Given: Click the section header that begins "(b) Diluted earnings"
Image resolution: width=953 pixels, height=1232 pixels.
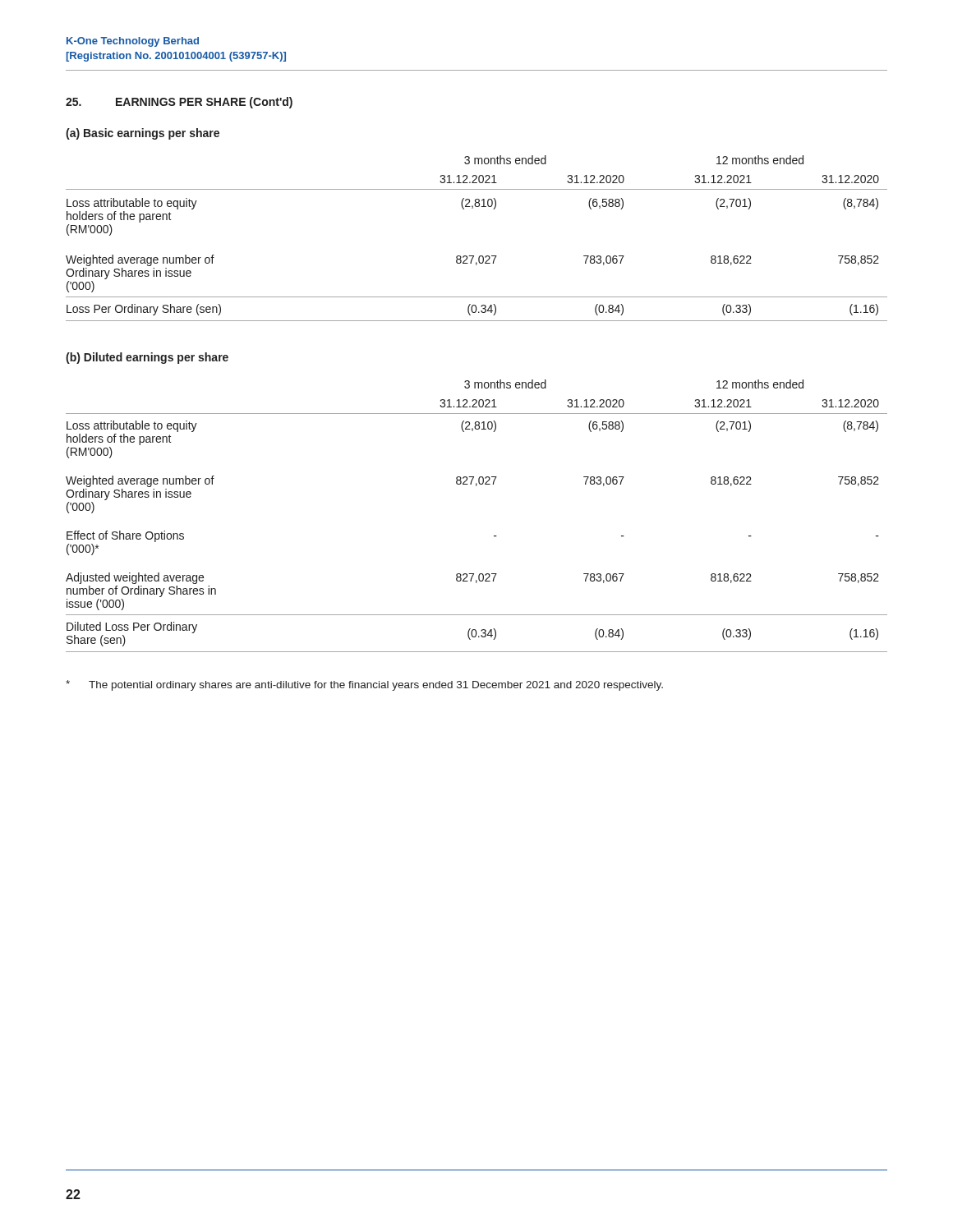Looking at the screenshot, I should tap(147, 358).
